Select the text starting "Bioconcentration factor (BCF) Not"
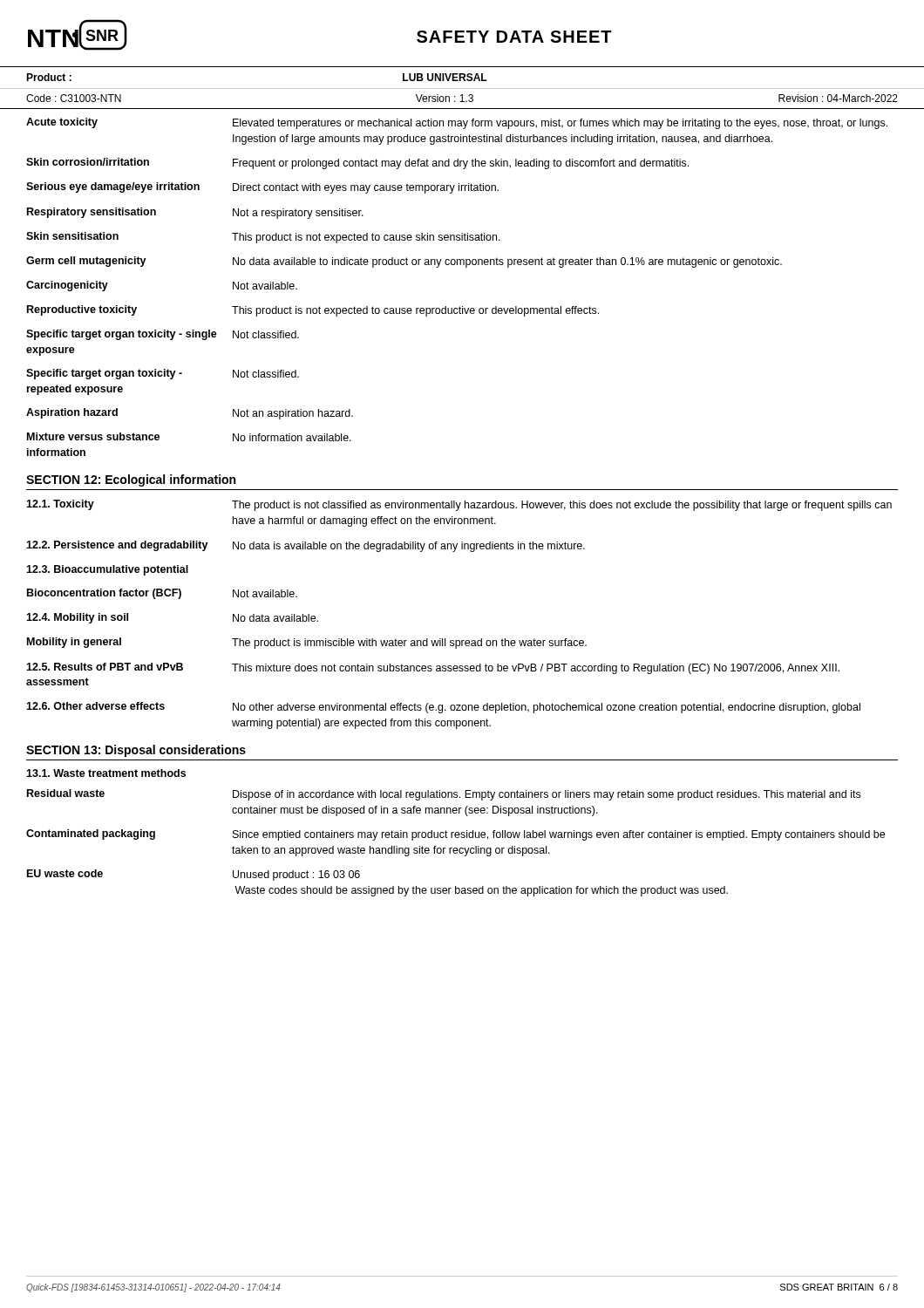Screen dimensions: 1308x924 162,594
